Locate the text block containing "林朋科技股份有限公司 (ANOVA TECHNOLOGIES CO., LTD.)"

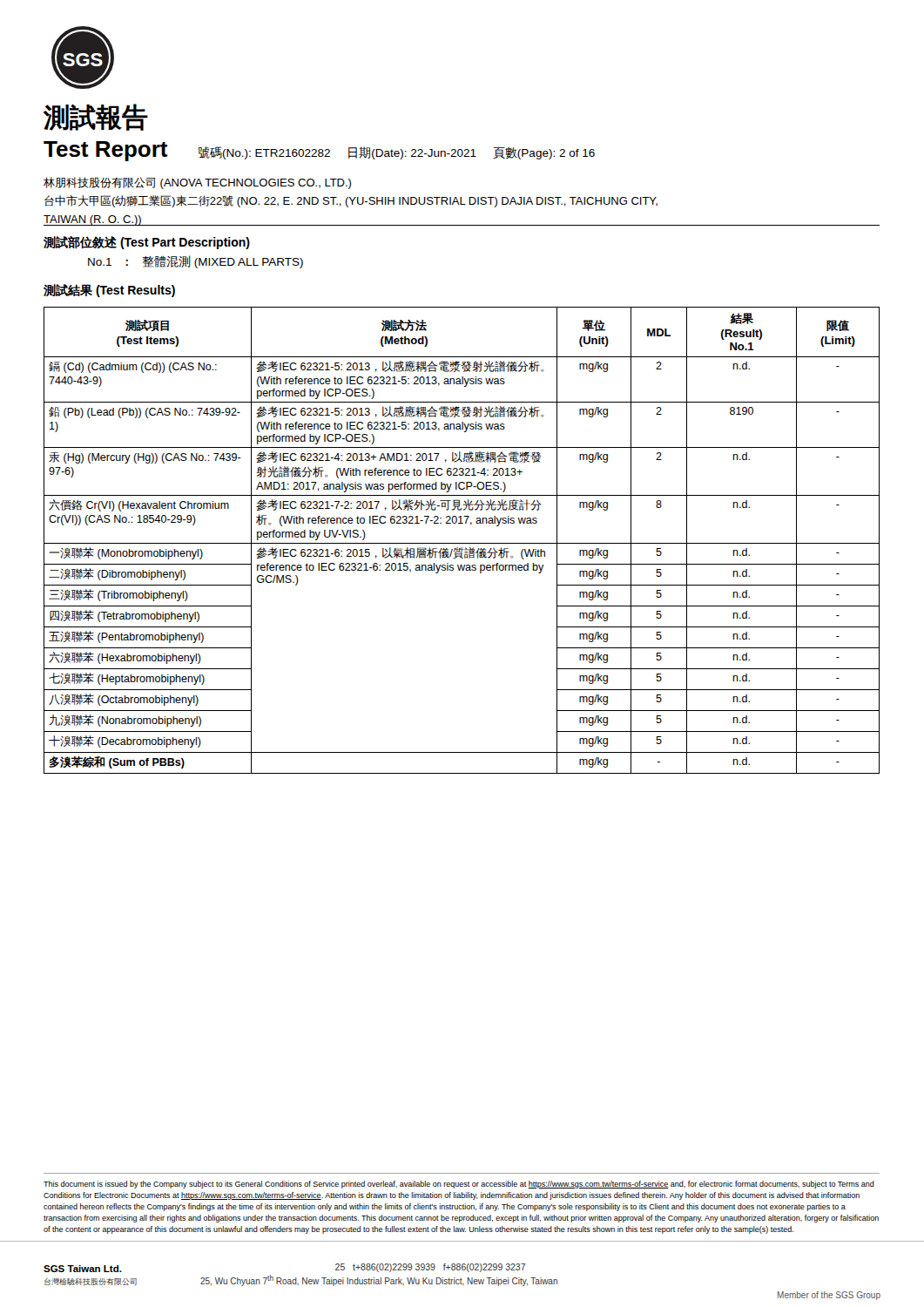351,201
